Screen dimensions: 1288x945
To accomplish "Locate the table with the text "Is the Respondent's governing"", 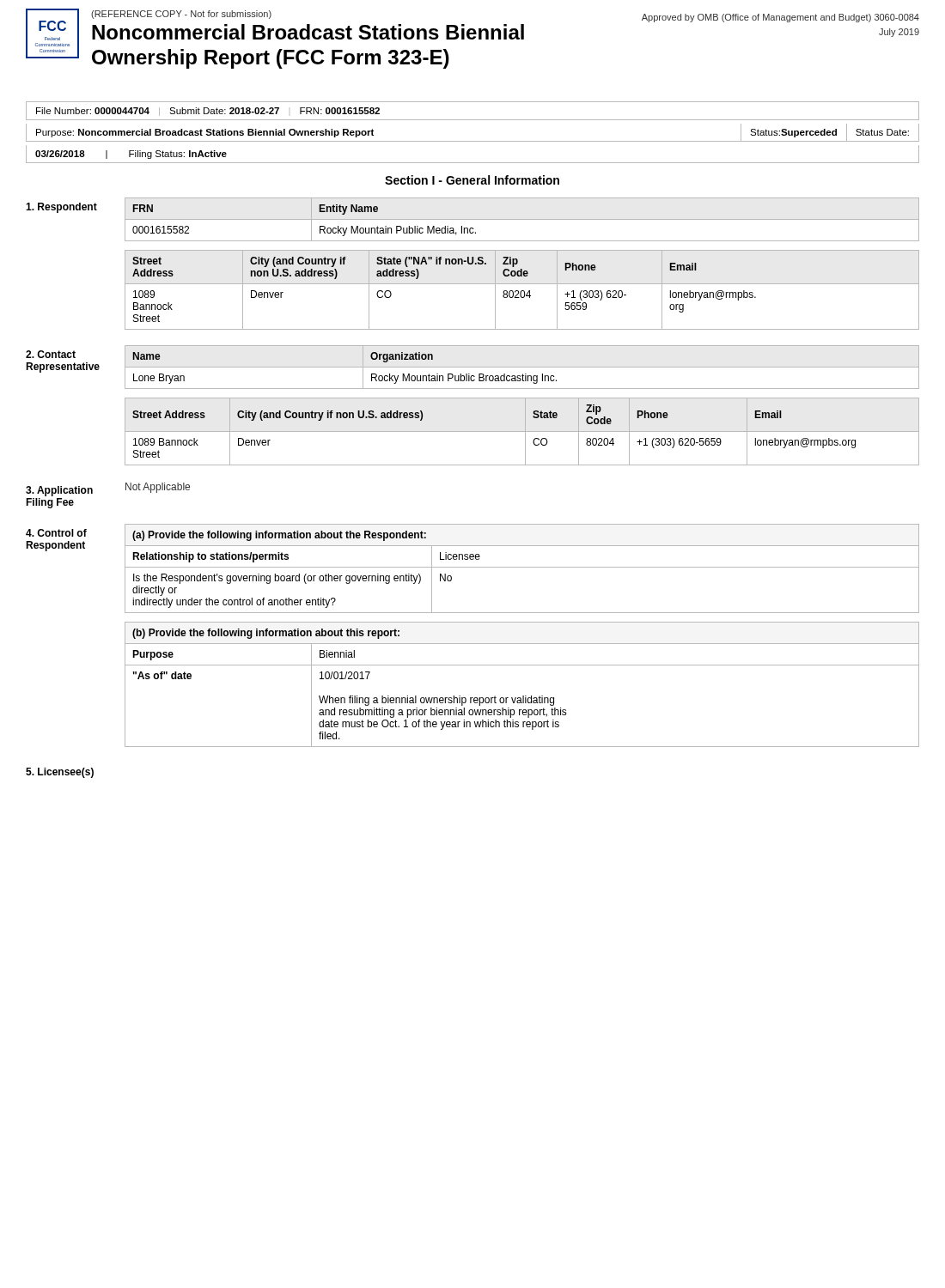I will 522,568.
